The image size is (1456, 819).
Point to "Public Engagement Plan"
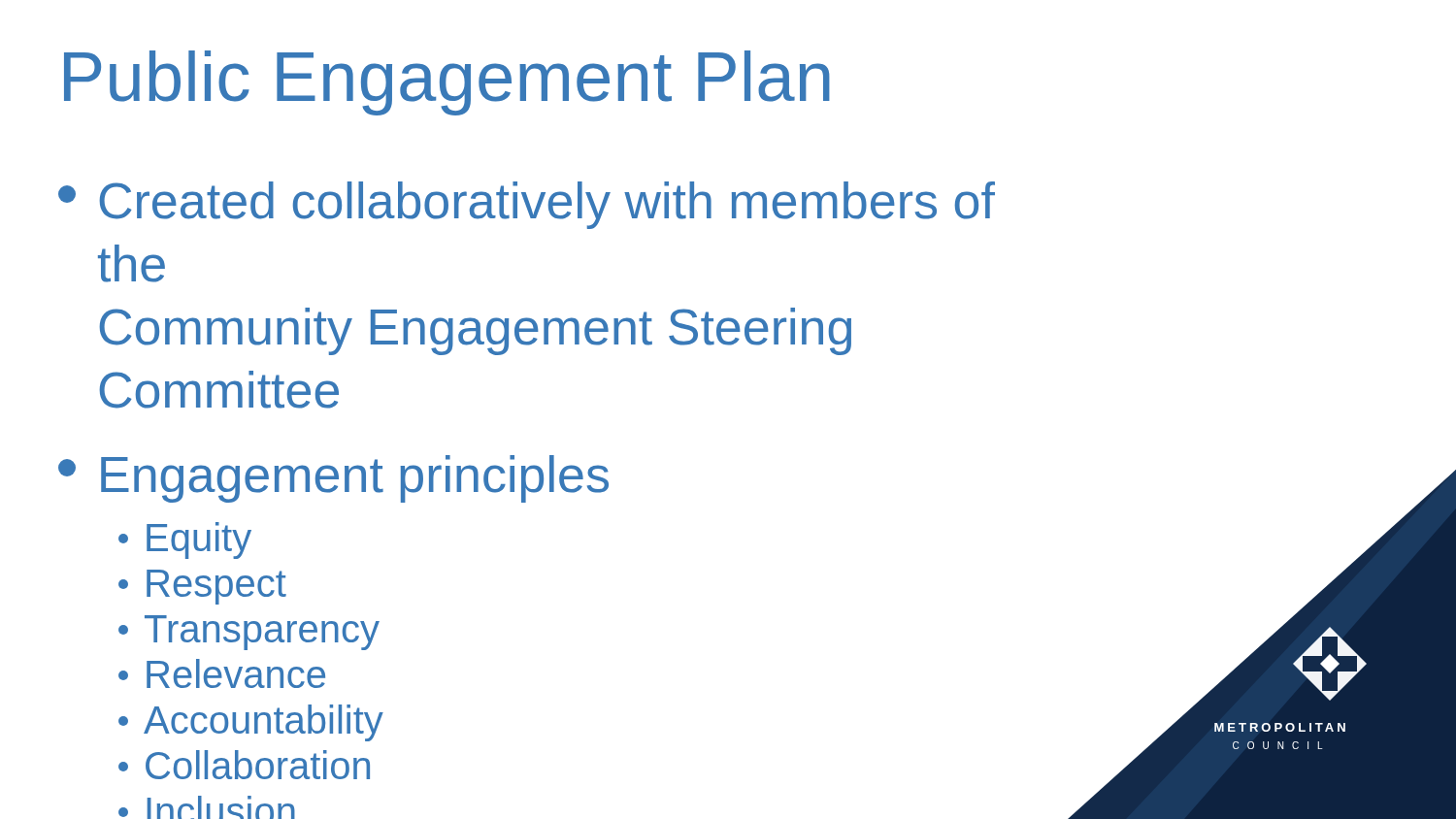(x=446, y=77)
